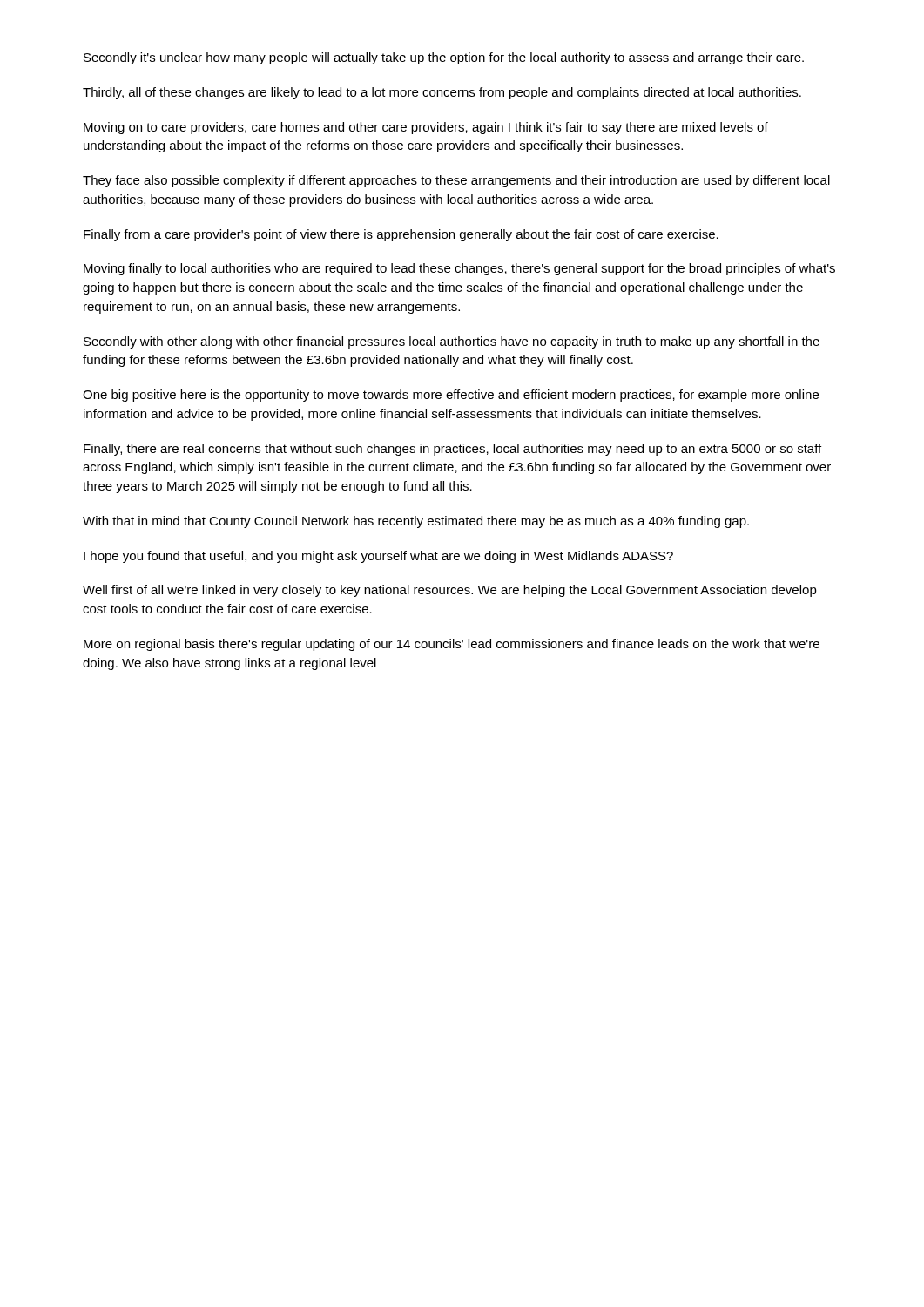Point to the block beginning "Secondly it's unclear how many people will actually"
Image resolution: width=924 pixels, height=1307 pixels.
tap(444, 57)
